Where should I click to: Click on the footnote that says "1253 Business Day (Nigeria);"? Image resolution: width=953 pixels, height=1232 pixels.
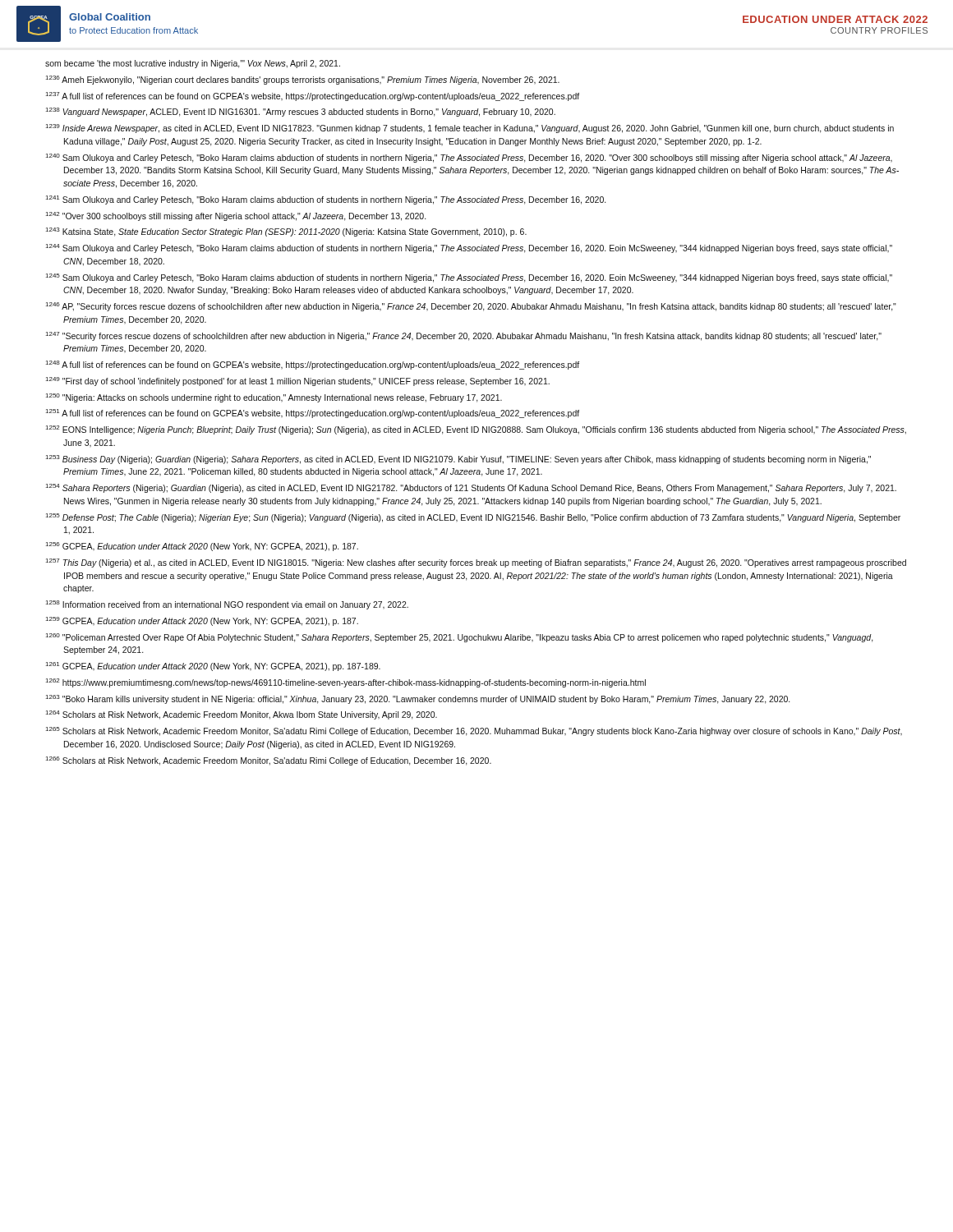[x=458, y=465]
